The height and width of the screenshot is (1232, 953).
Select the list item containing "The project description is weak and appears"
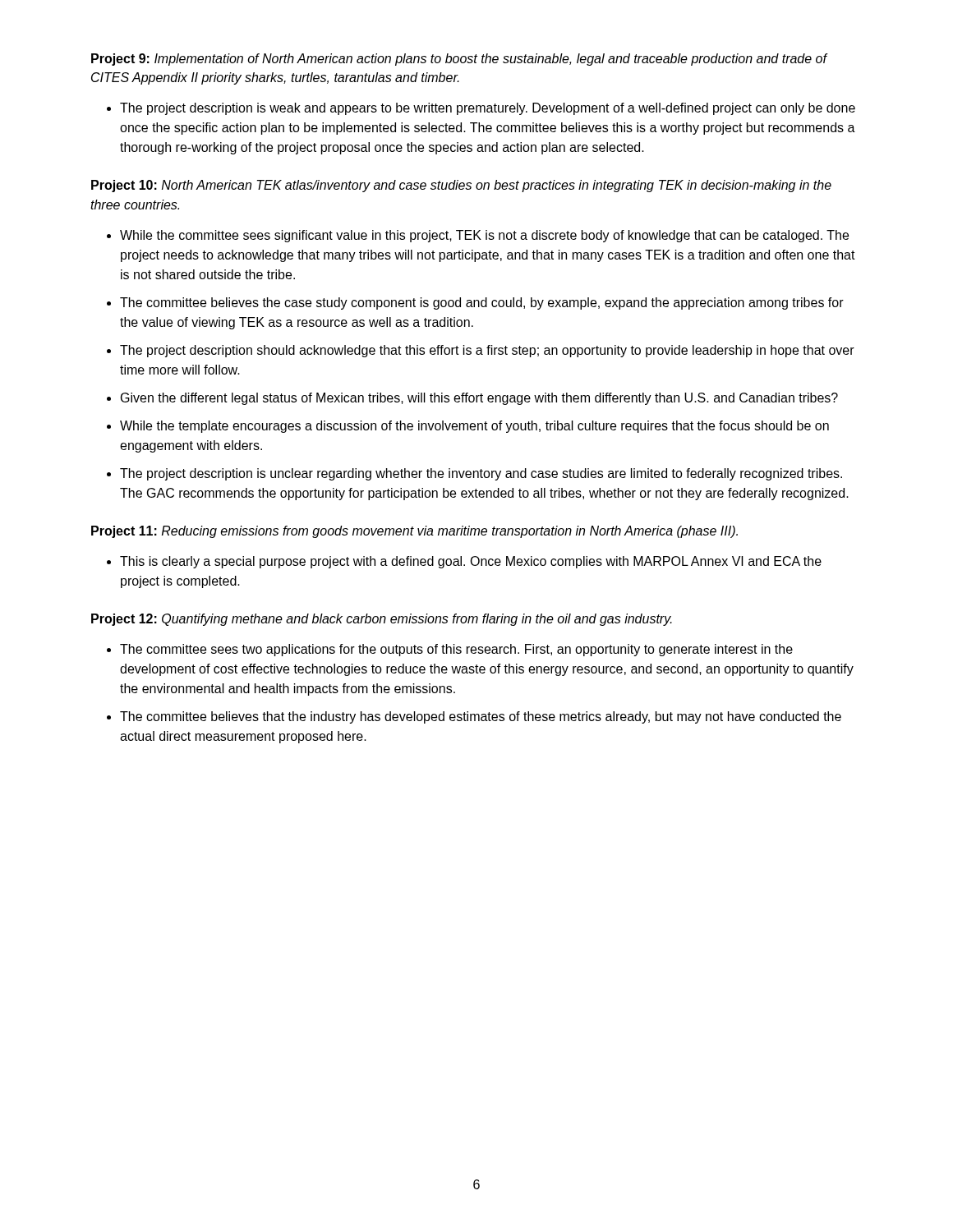coord(488,128)
